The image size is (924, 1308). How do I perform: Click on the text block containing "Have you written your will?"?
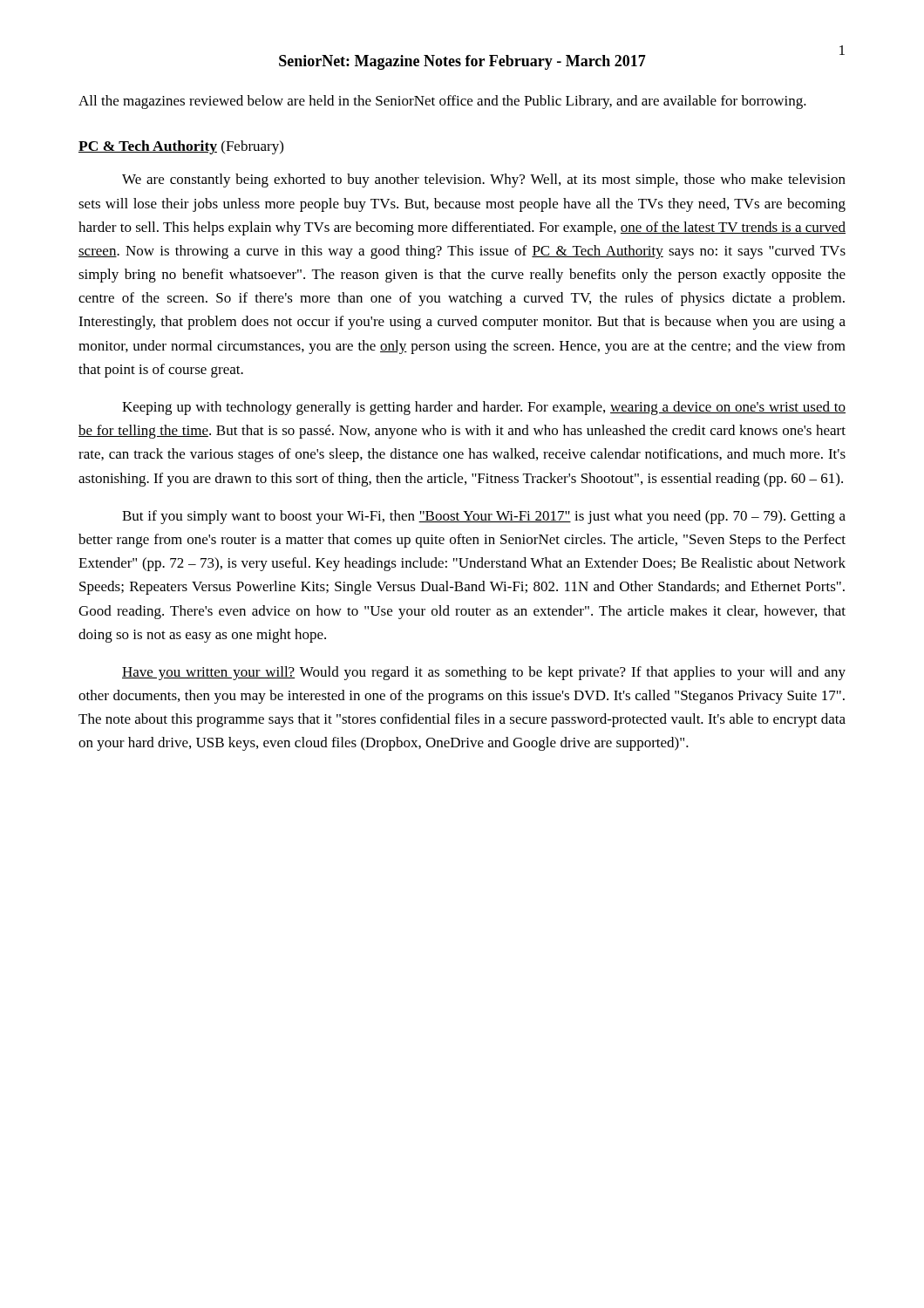(462, 707)
